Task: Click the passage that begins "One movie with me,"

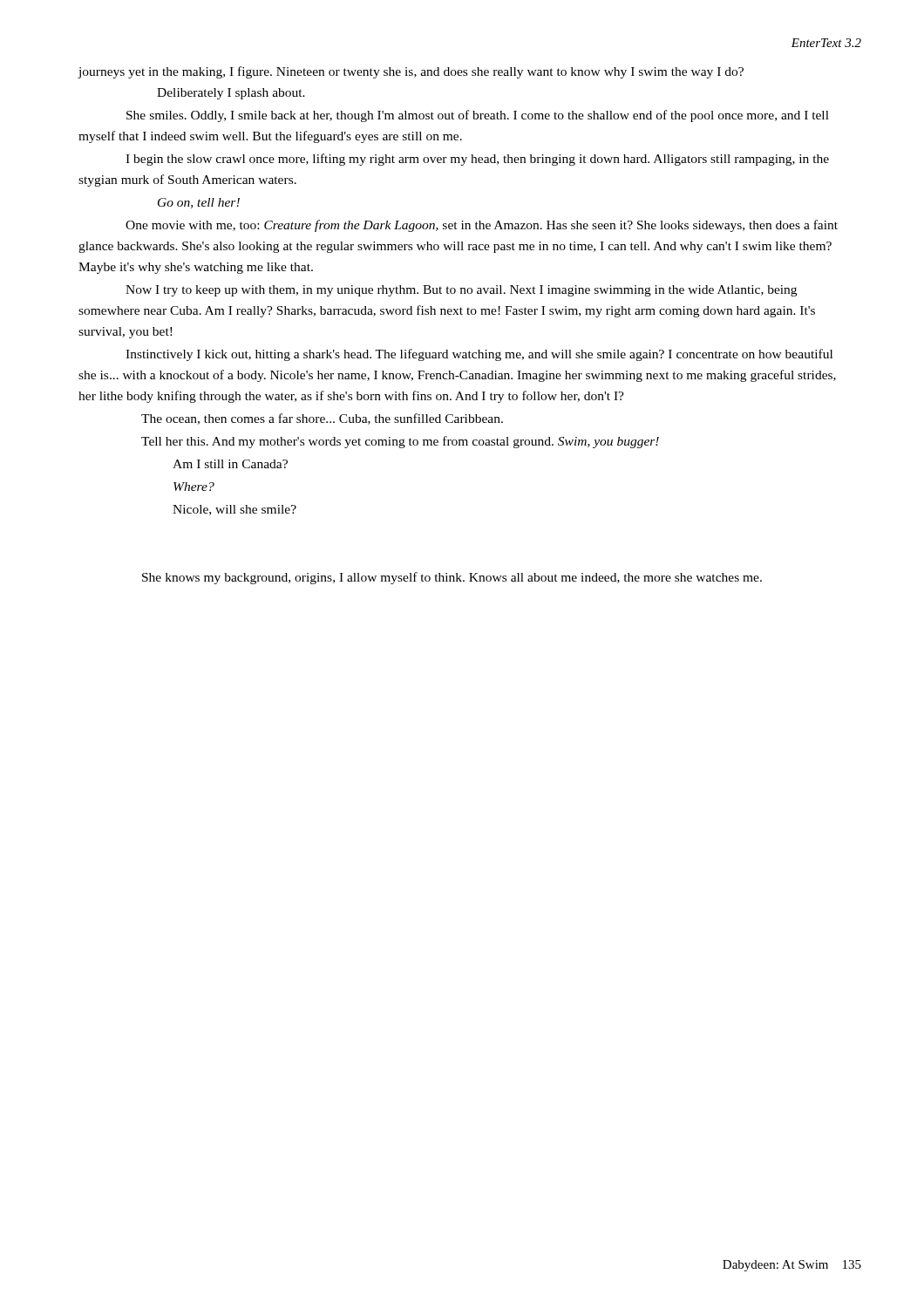Action: pyautogui.click(x=462, y=246)
